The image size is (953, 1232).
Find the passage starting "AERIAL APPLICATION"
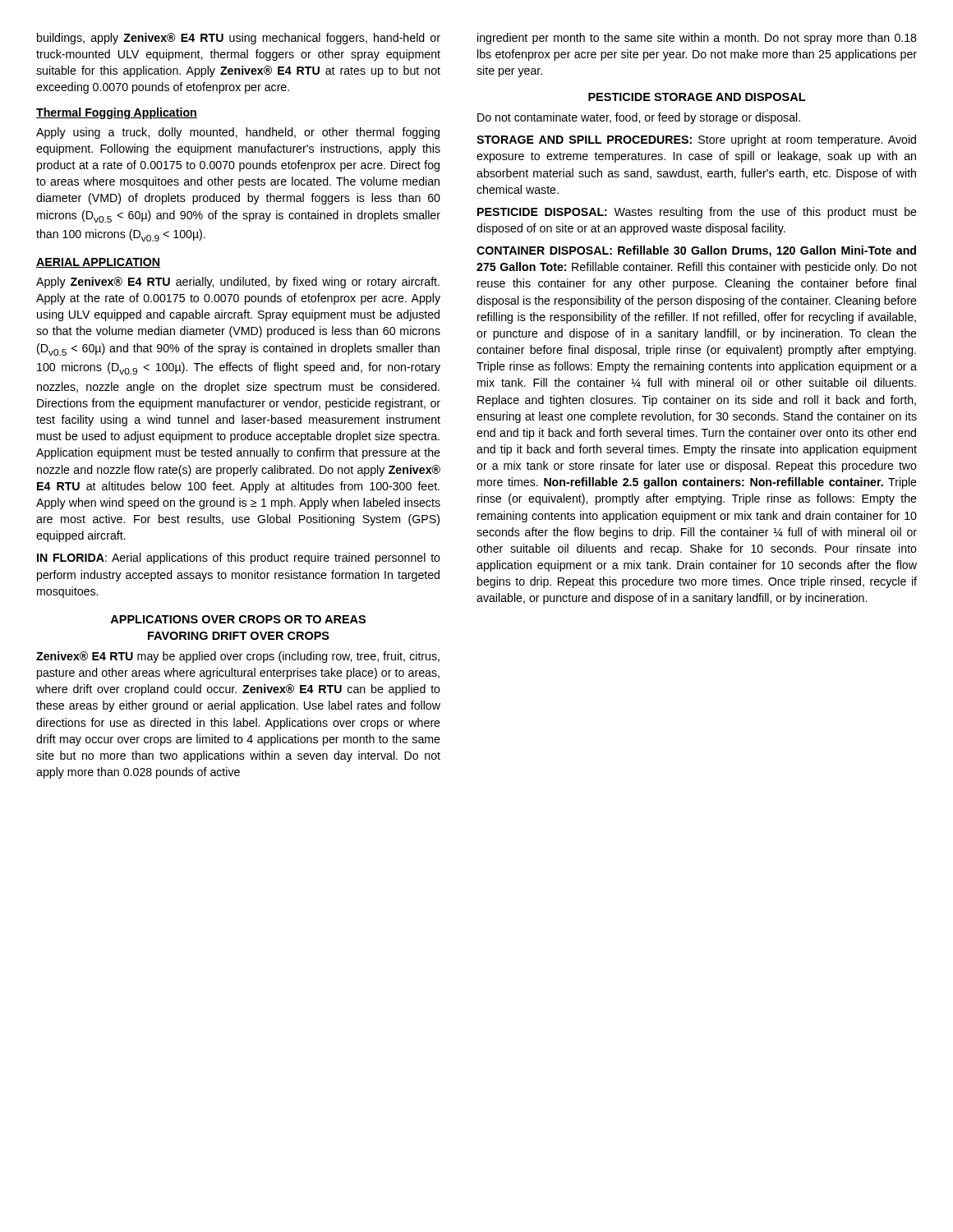click(98, 263)
